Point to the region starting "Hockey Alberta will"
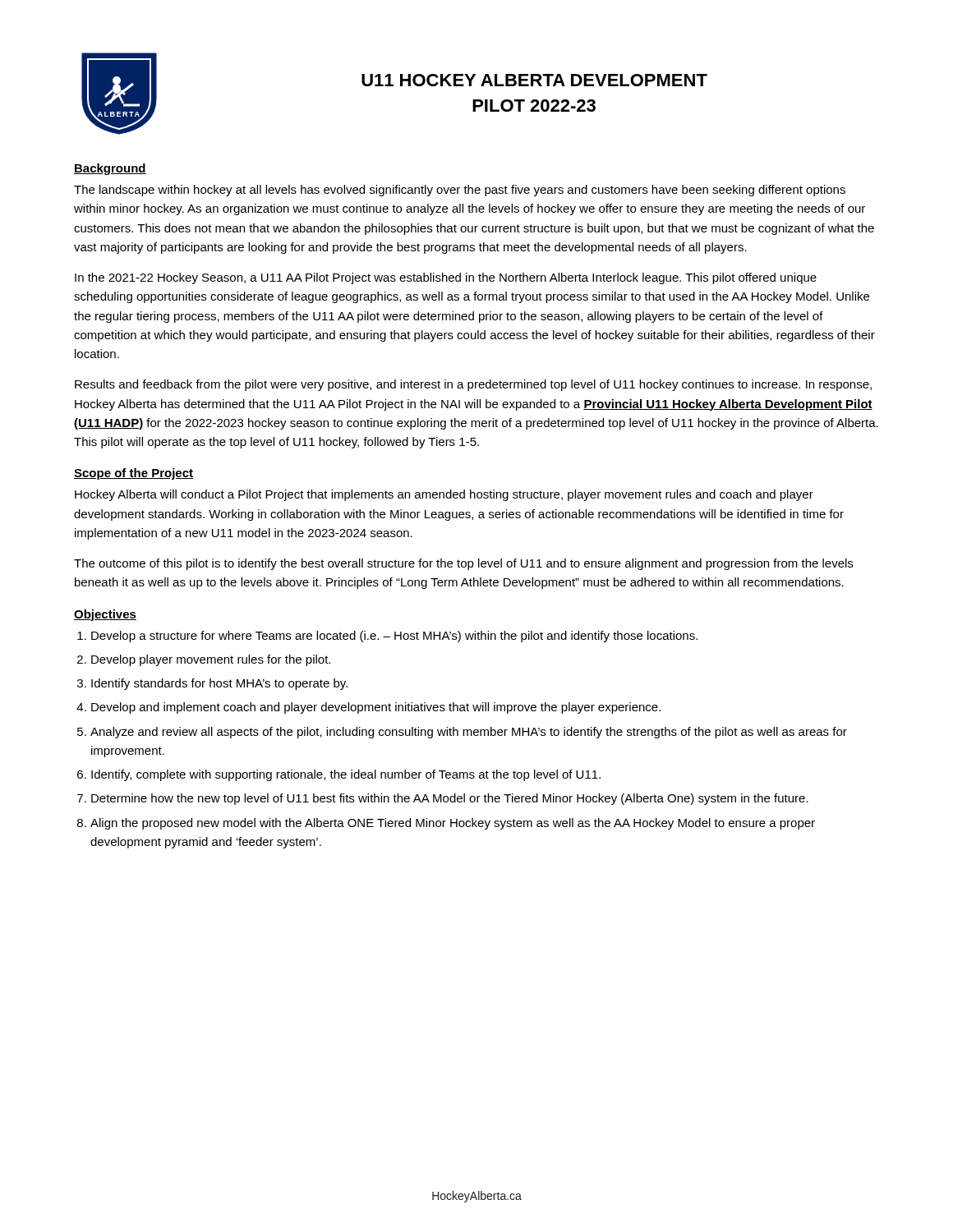This screenshot has width=953, height=1232. click(459, 513)
